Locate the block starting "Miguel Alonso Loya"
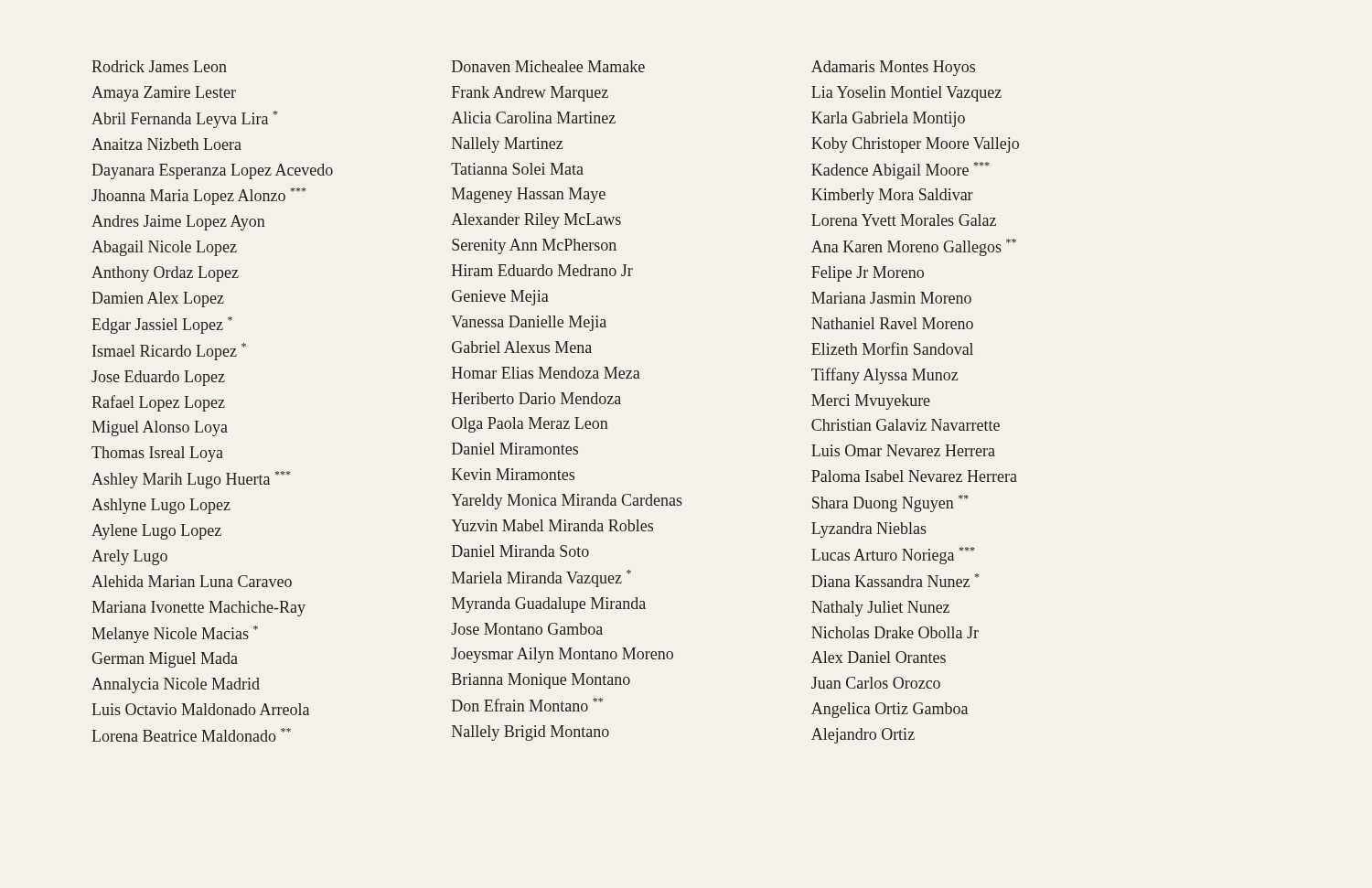This screenshot has height=888, width=1372. point(160,427)
